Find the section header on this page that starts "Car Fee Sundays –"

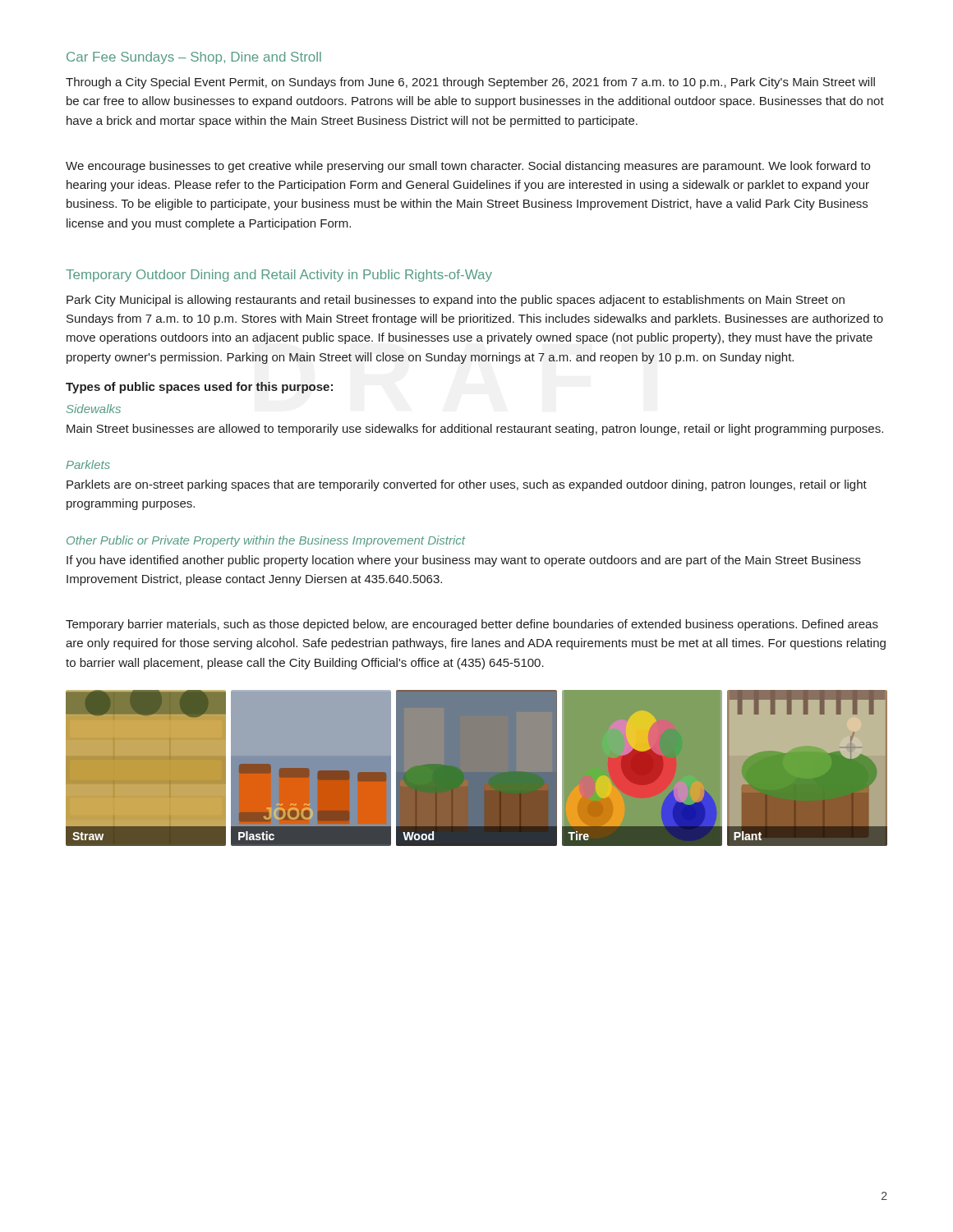[x=194, y=58]
